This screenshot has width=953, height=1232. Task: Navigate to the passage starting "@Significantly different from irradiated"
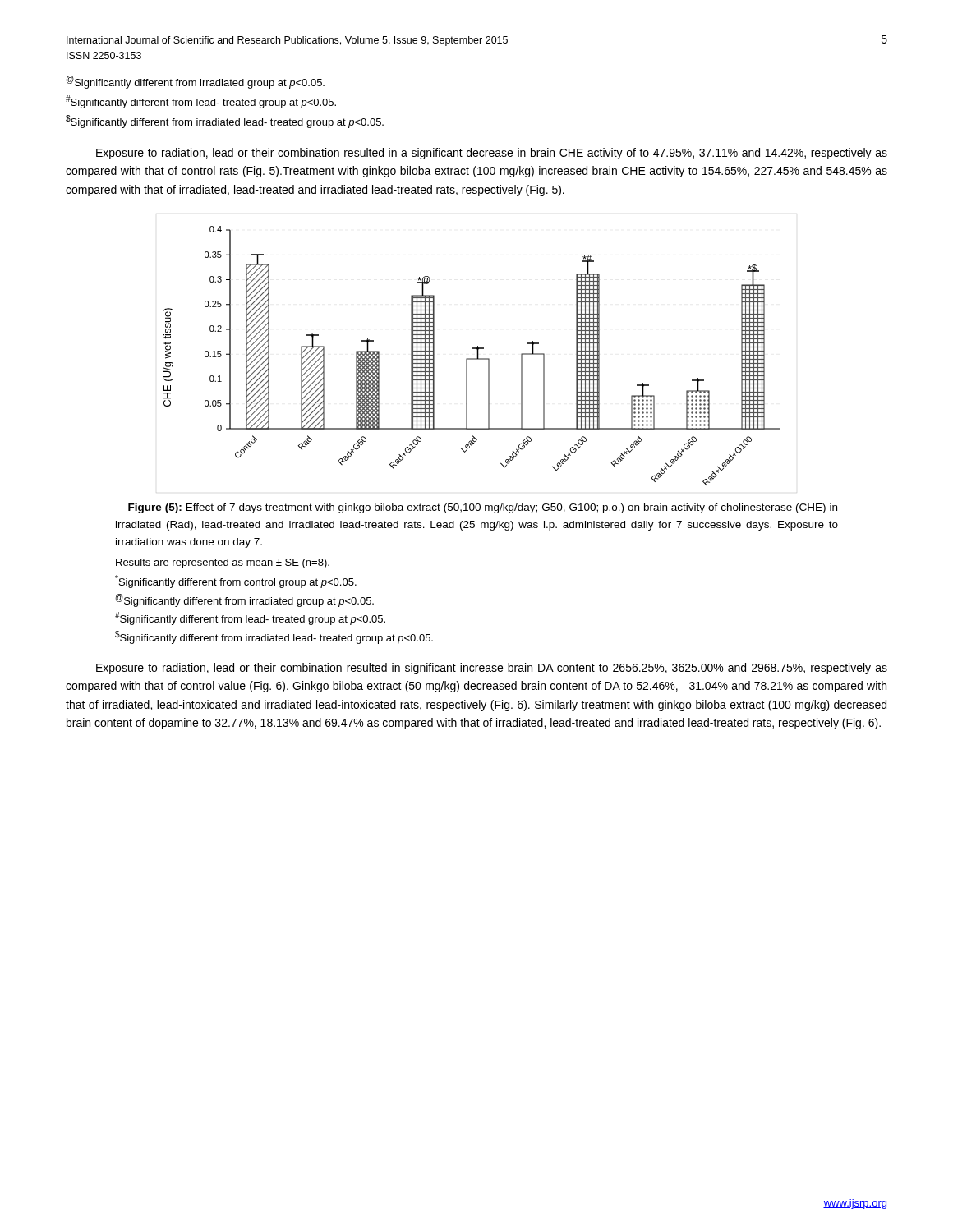(x=225, y=101)
